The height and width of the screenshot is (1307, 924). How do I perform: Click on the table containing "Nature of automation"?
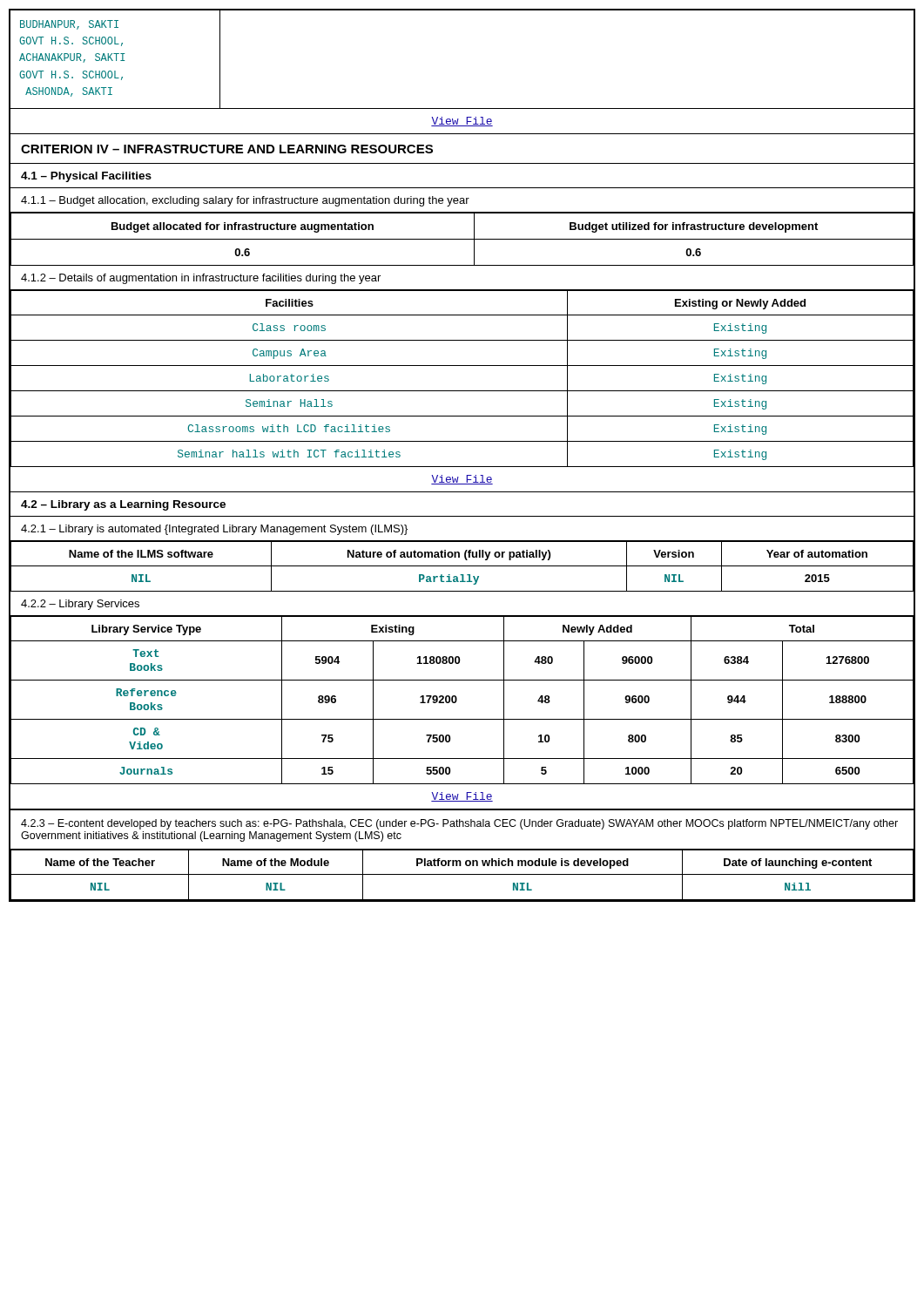(x=462, y=566)
